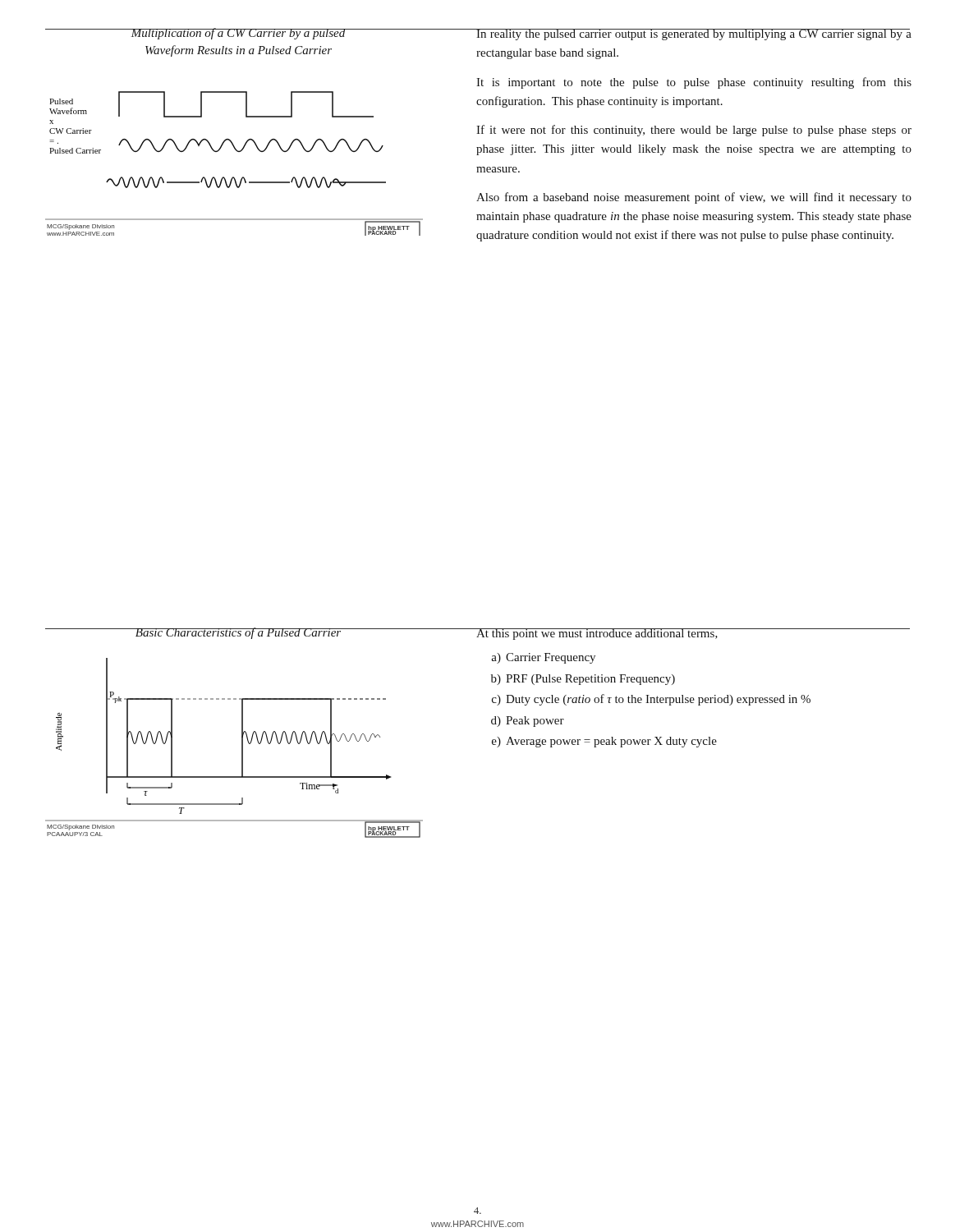Image resolution: width=955 pixels, height=1232 pixels.
Task: Where is the passage that starts "e) Average power = peak power X duty"?
Action: (x=694, y=741)
